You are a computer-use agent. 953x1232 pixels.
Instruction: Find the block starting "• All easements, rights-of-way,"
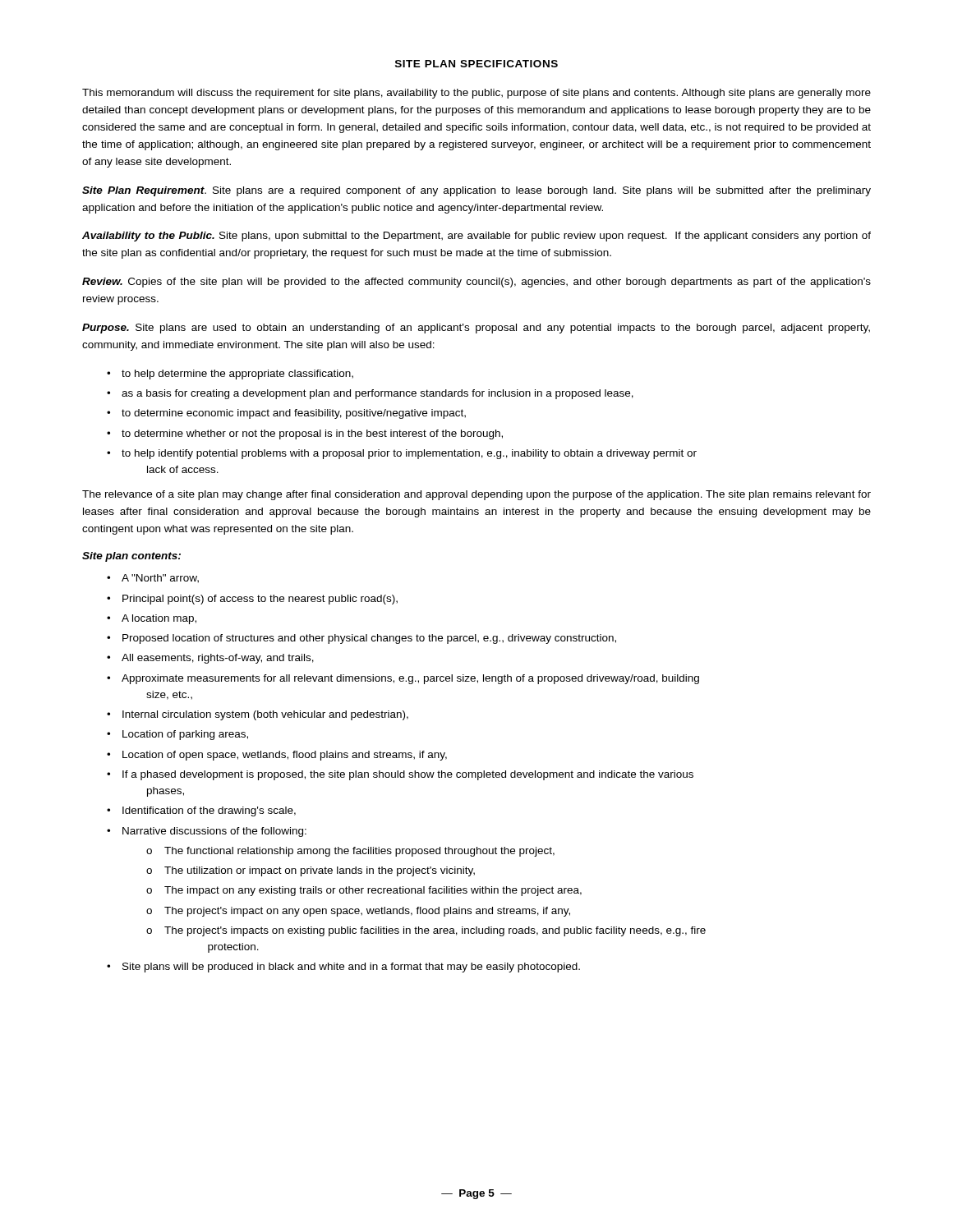tap(210, 659)
